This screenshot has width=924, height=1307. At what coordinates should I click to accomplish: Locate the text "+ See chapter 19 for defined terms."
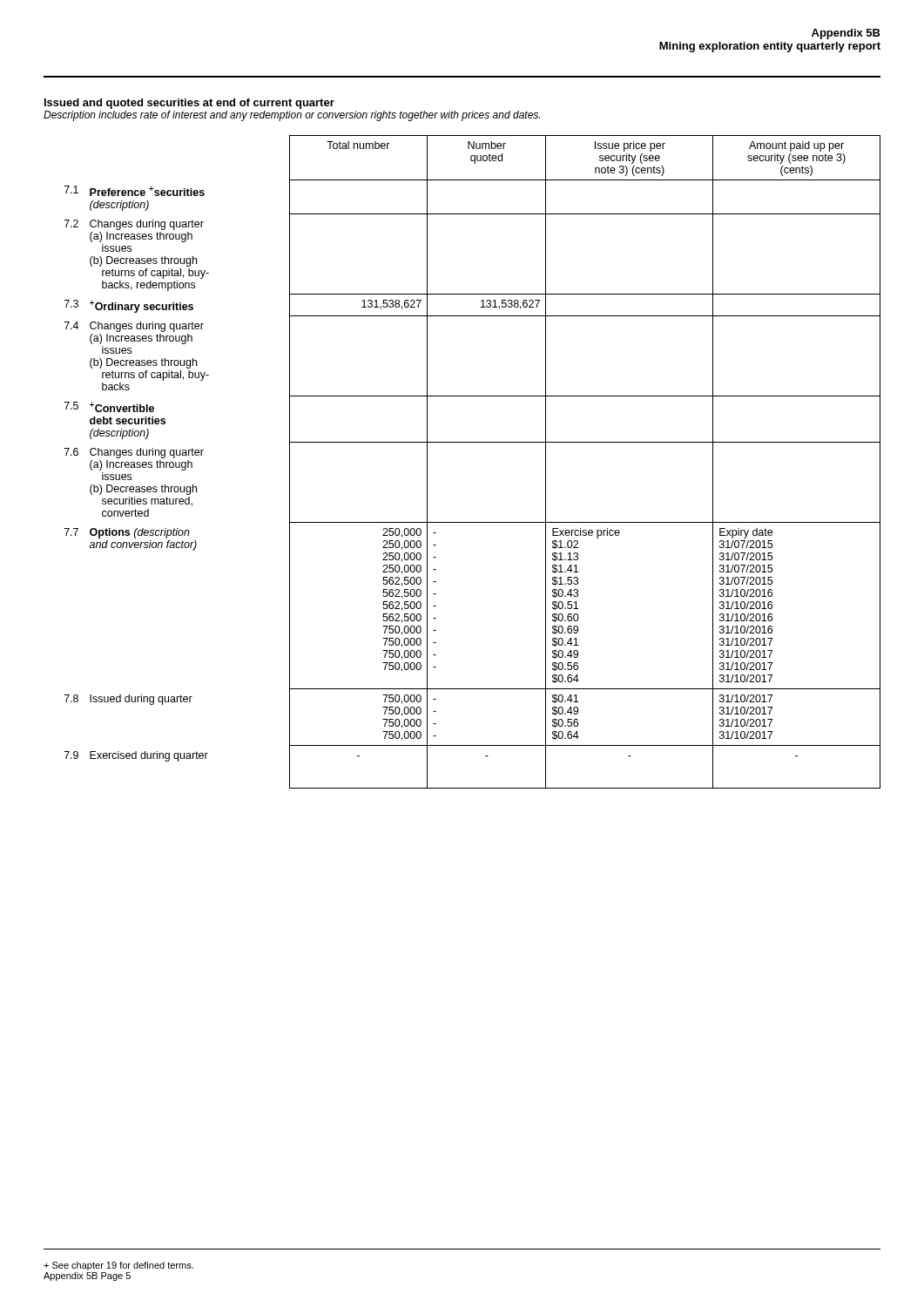click(119, 1265)
